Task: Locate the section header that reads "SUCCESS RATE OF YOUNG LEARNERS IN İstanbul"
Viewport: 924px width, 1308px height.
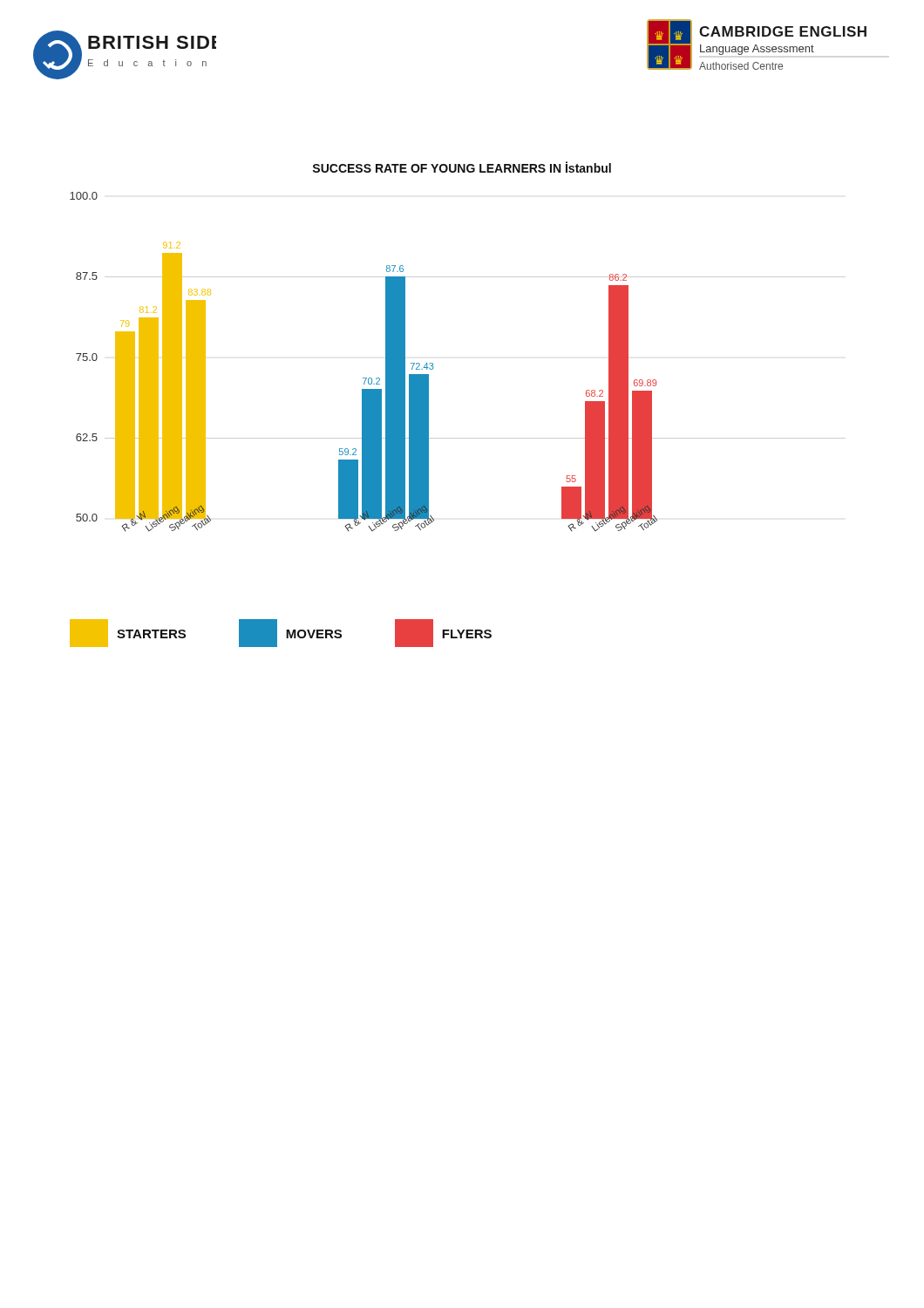Action: (462, 168)
